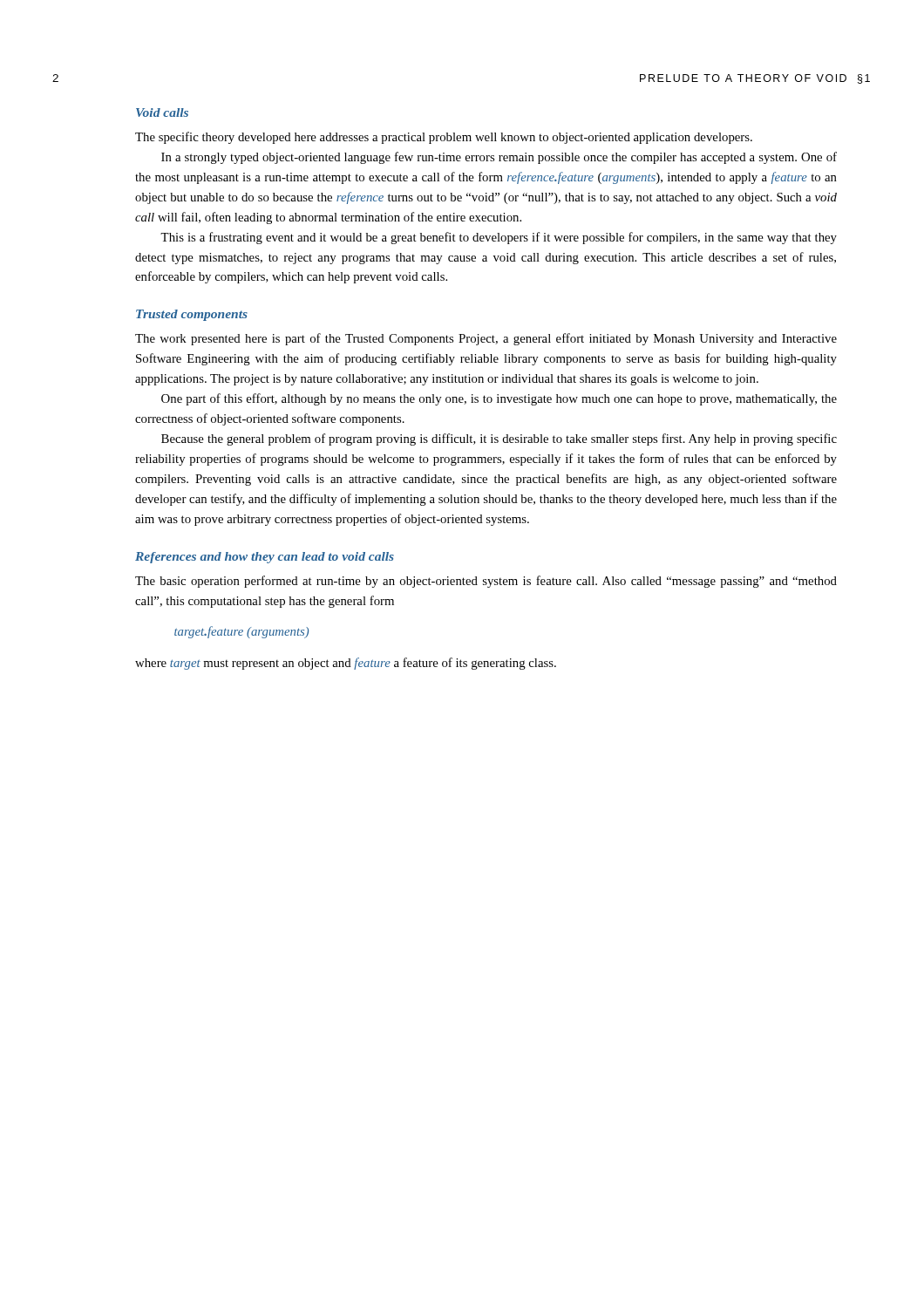The width and height of the screenshot is (924, 1308).
Task: Find the block starting "In a strongly typed"
Action: [486, 187]
